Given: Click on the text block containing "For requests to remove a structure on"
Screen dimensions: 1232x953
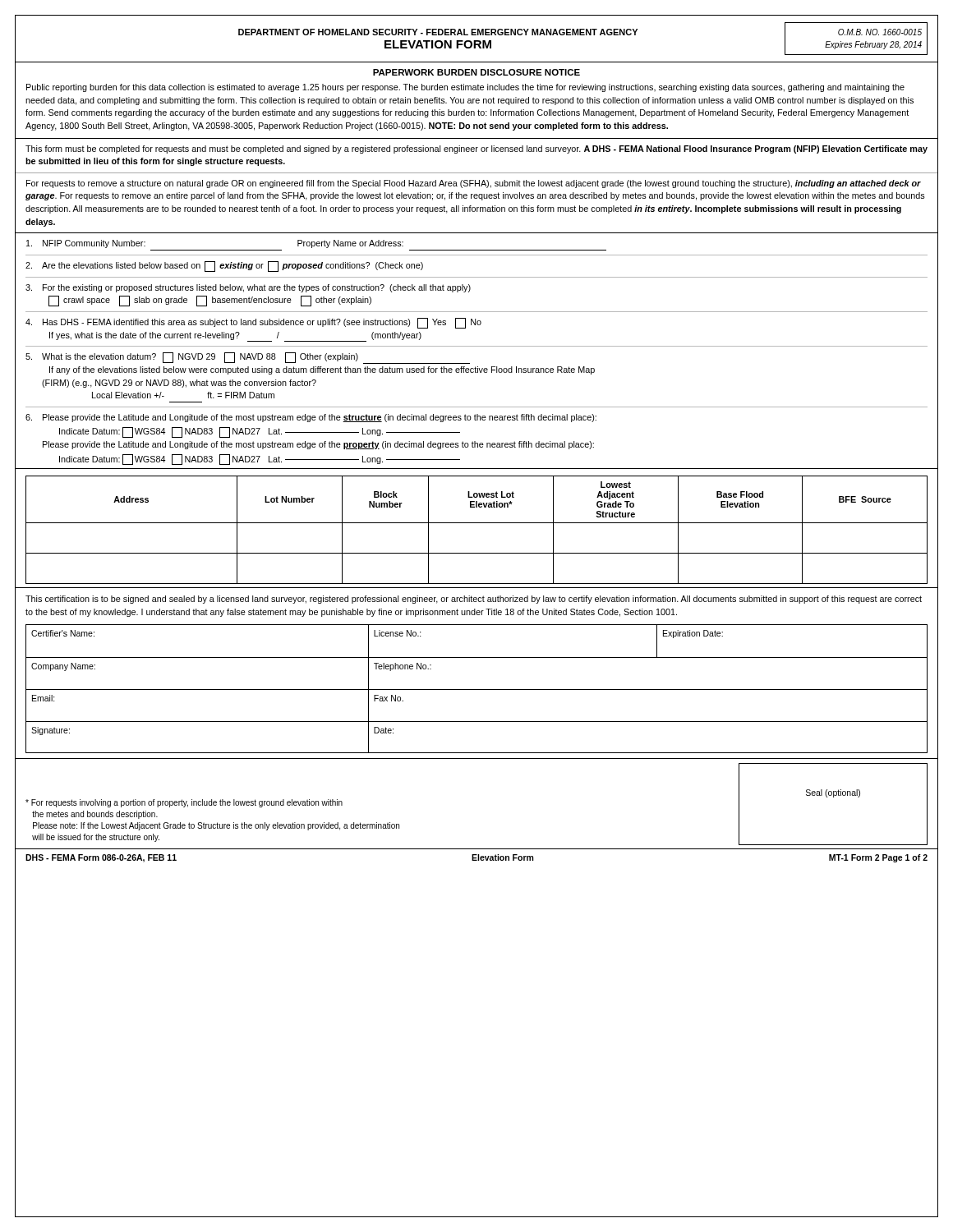Looking at the screenshot, I should click(475, 202).
